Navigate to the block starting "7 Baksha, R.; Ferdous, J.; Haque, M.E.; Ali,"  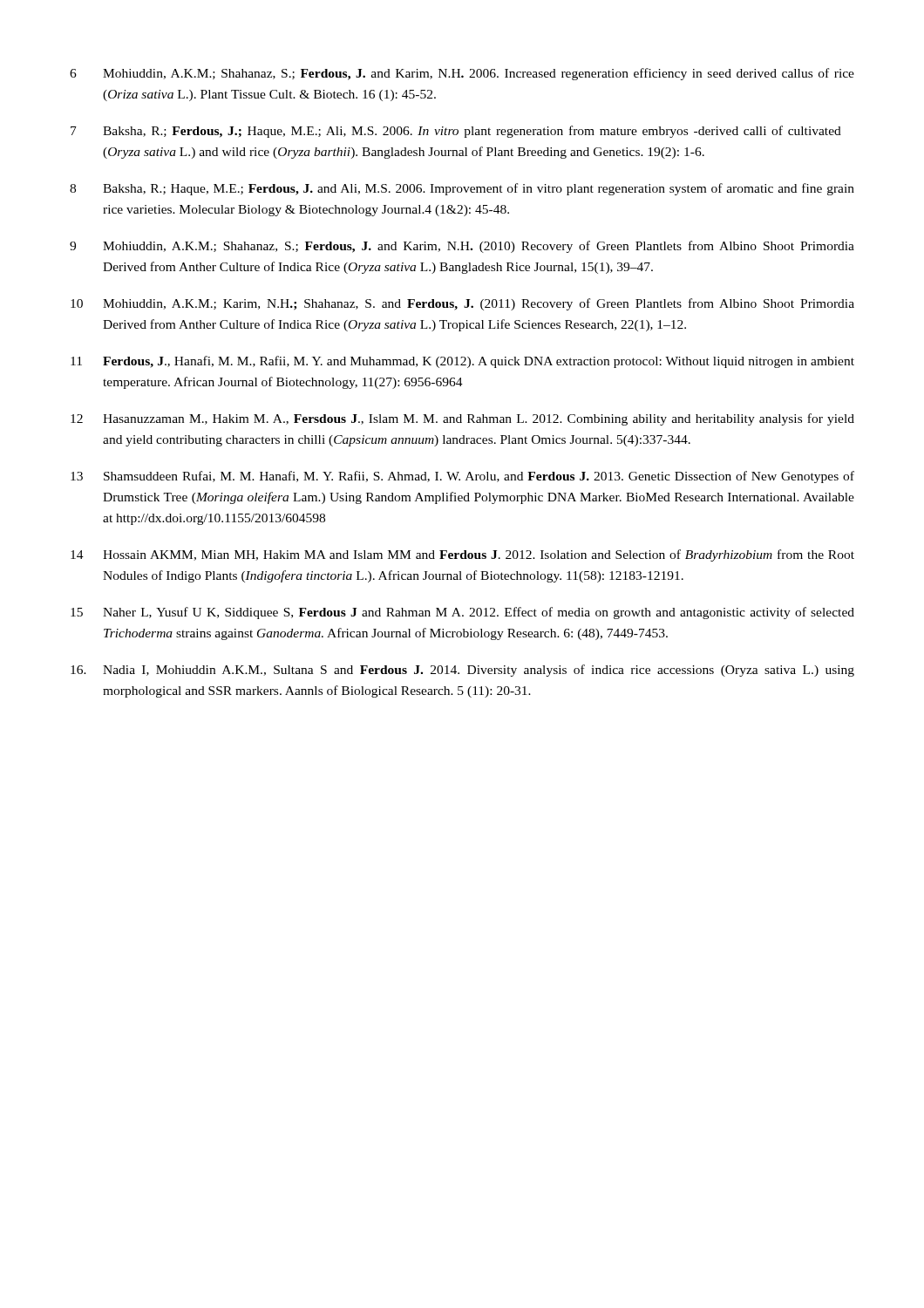pos(462,141)
